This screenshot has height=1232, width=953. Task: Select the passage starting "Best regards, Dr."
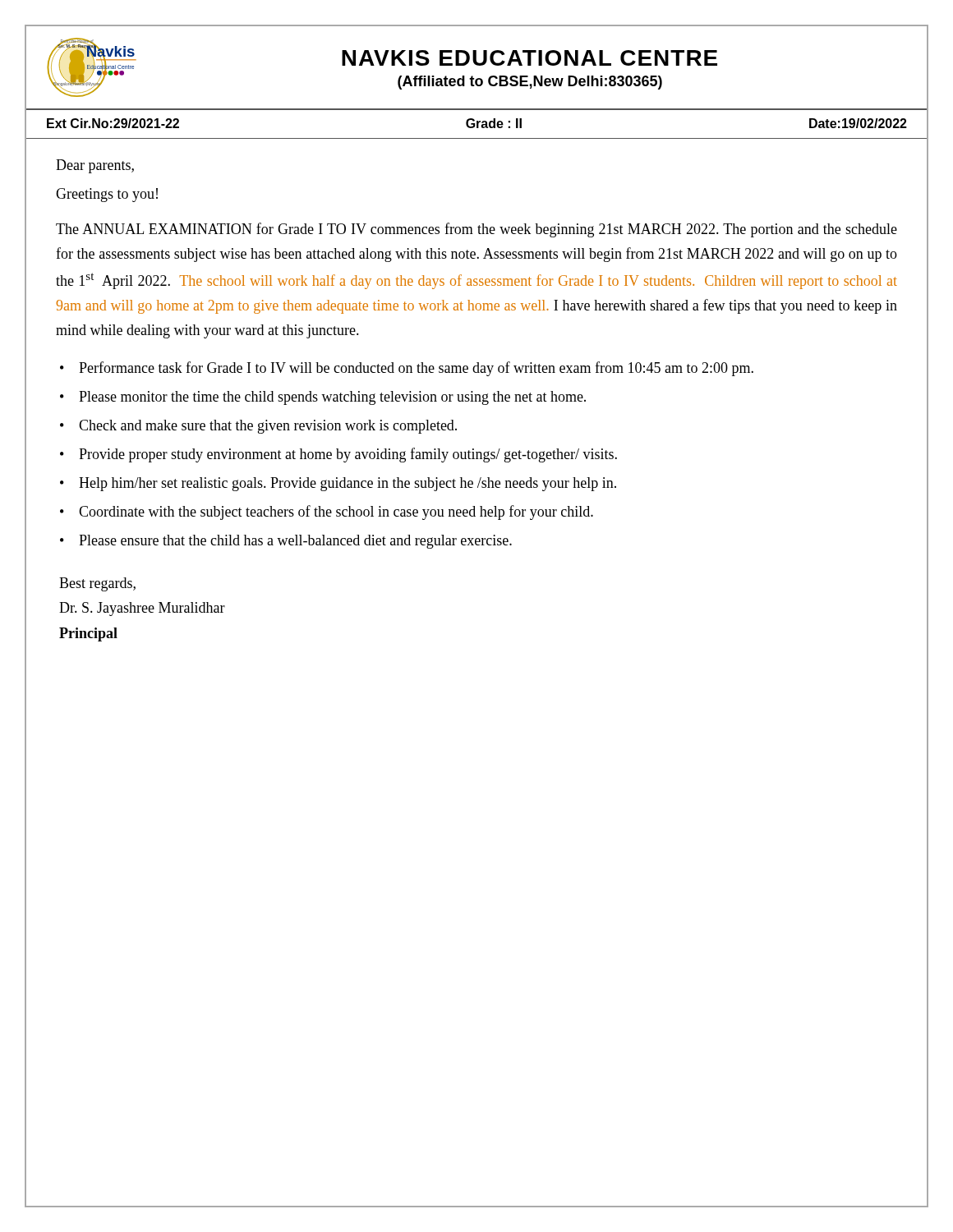142,608
